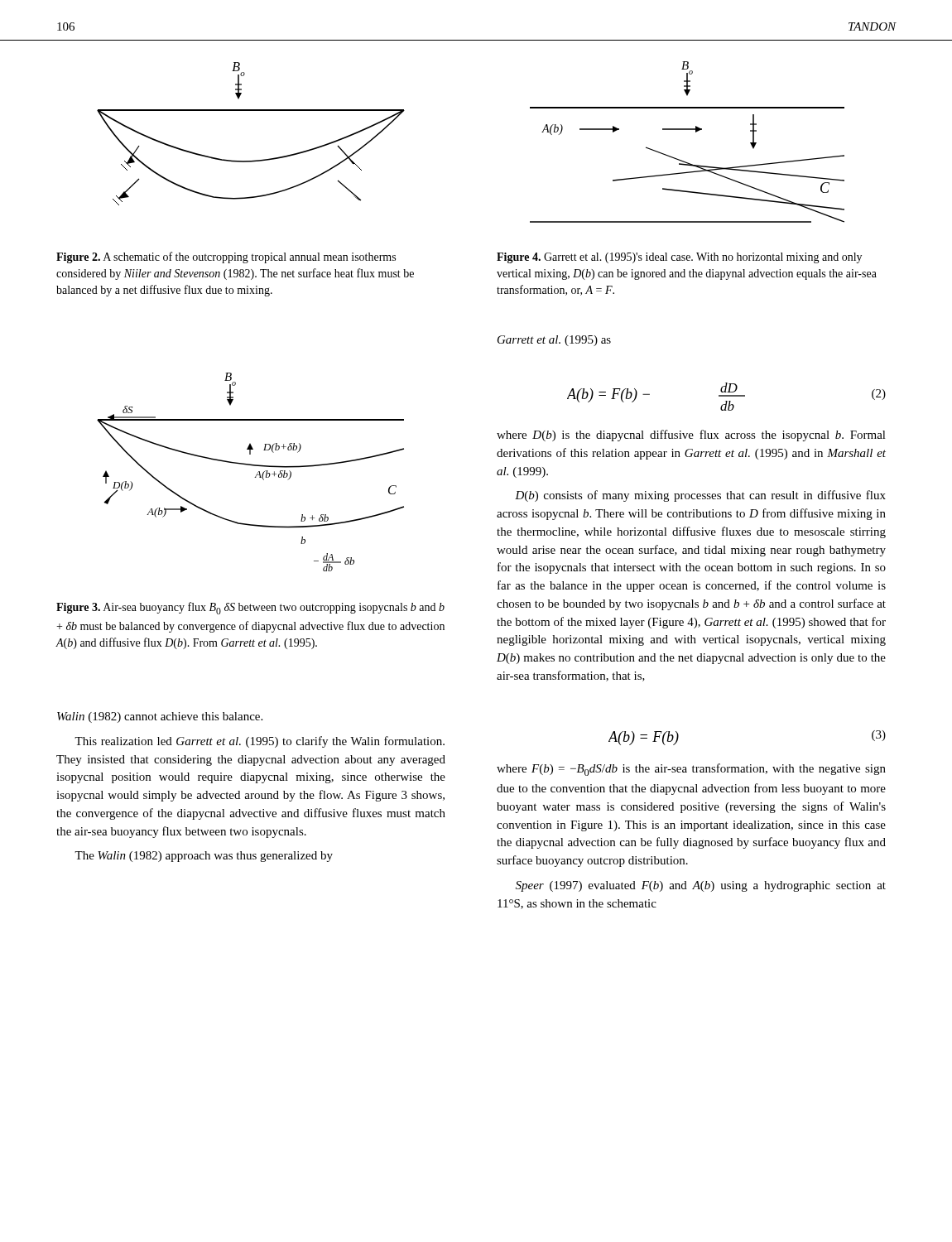Point to the block beginning "Walin (1982) cannot achieve this balance."

(251, 787)
